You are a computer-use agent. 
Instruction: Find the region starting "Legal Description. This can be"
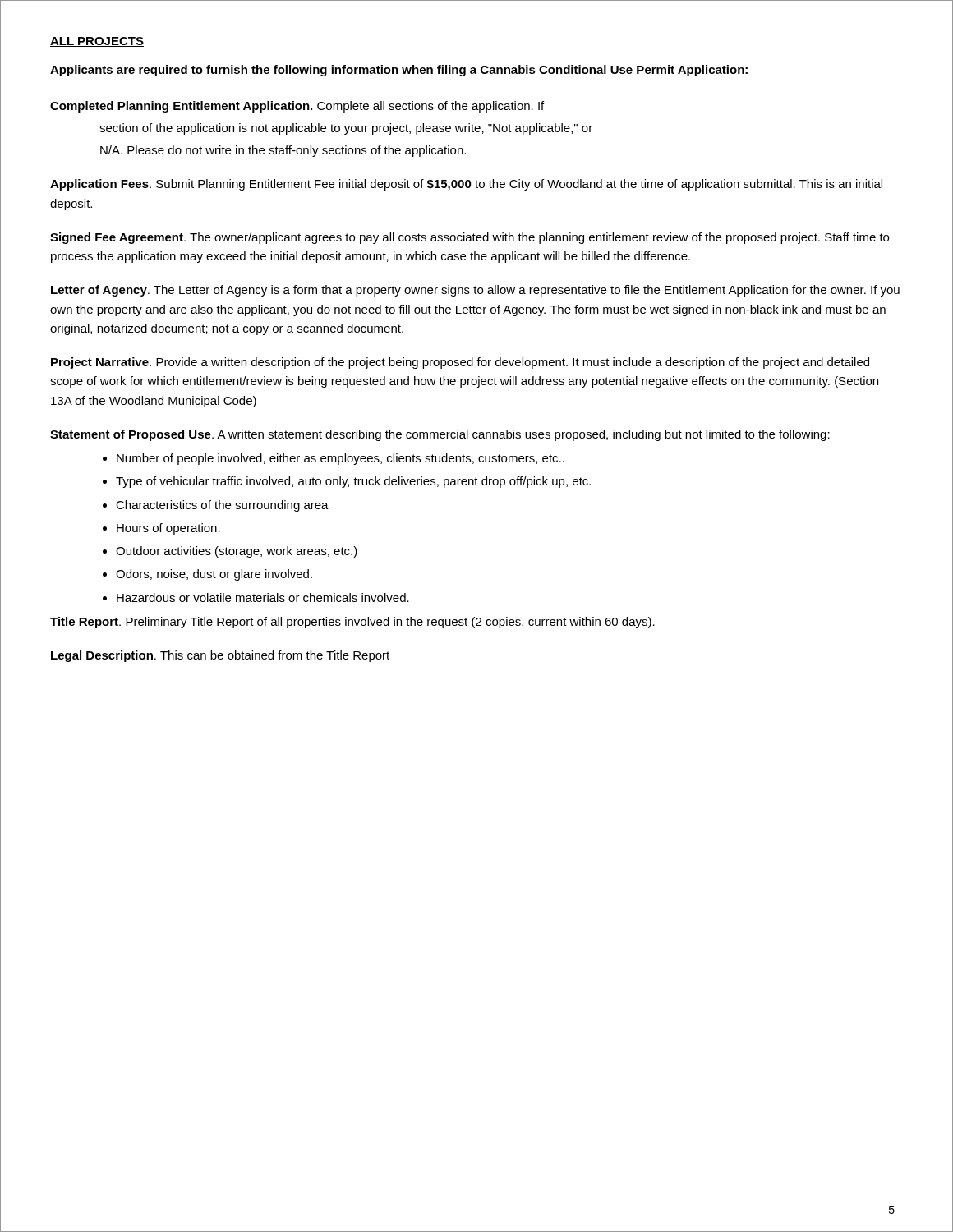pyautogui.click(x=220, y=655)
